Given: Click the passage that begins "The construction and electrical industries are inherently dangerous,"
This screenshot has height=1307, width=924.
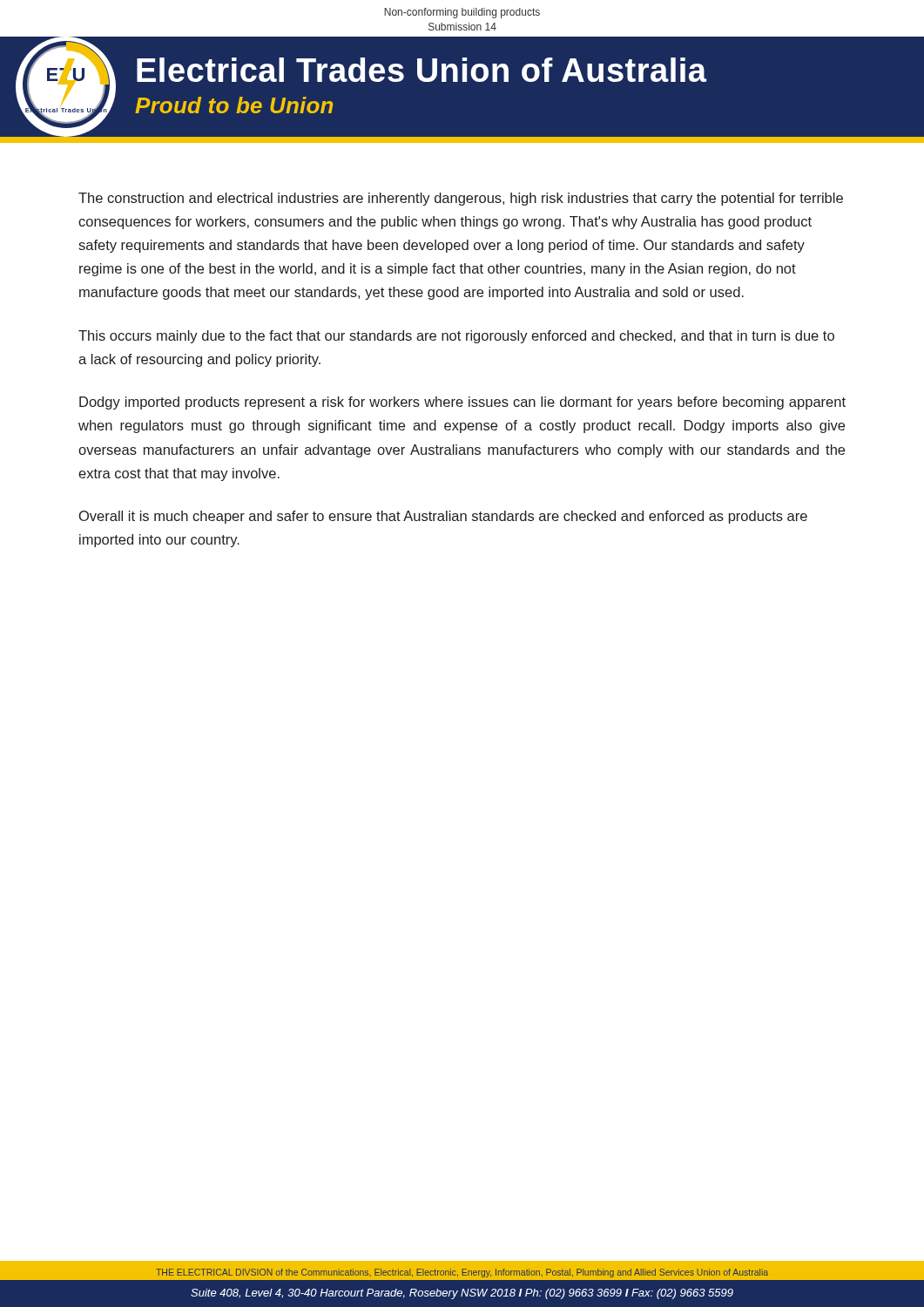Looking at the screenshot, I should (x=461, y=245).
